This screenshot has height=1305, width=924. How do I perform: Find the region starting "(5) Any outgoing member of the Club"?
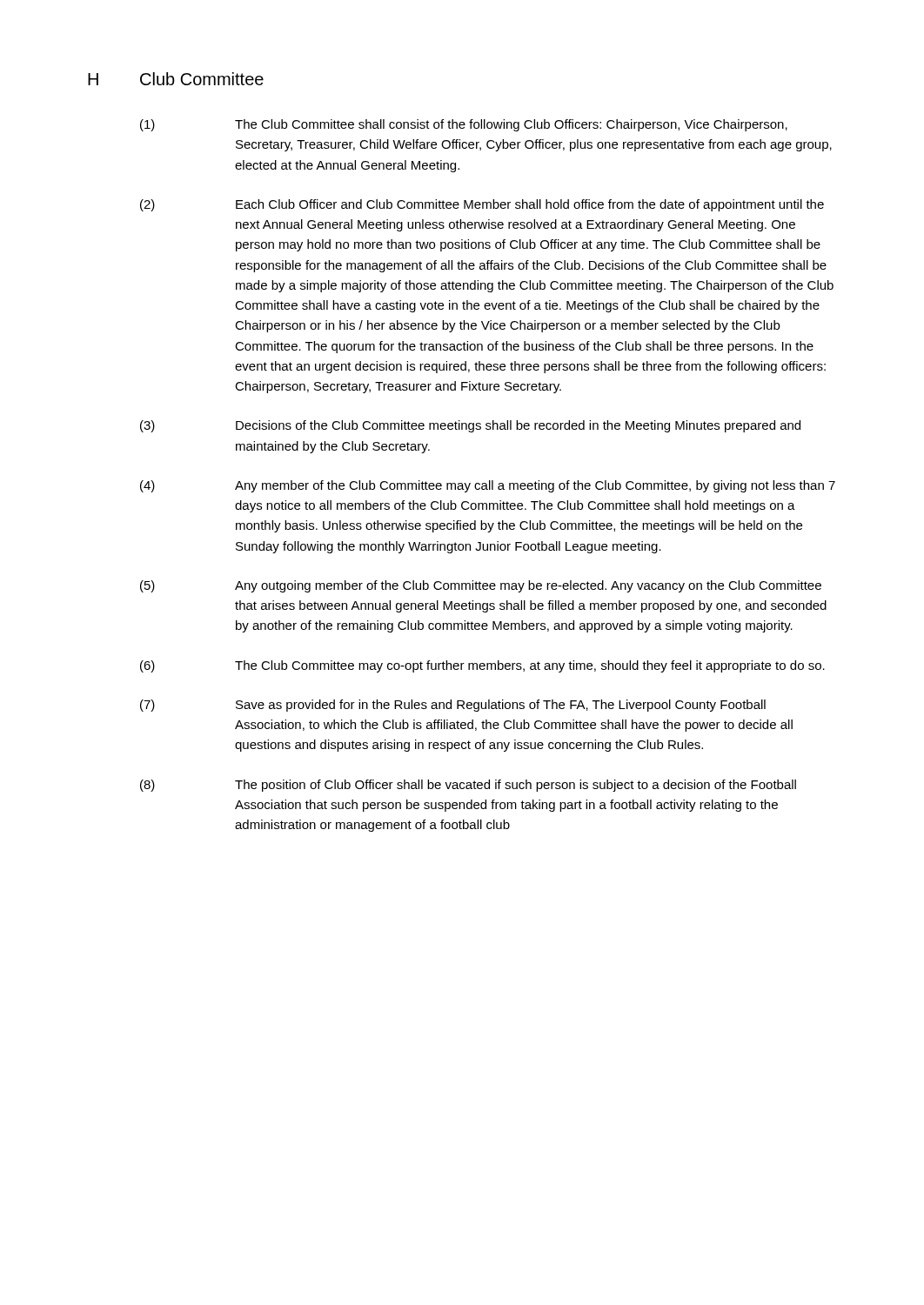pos(462,605)
